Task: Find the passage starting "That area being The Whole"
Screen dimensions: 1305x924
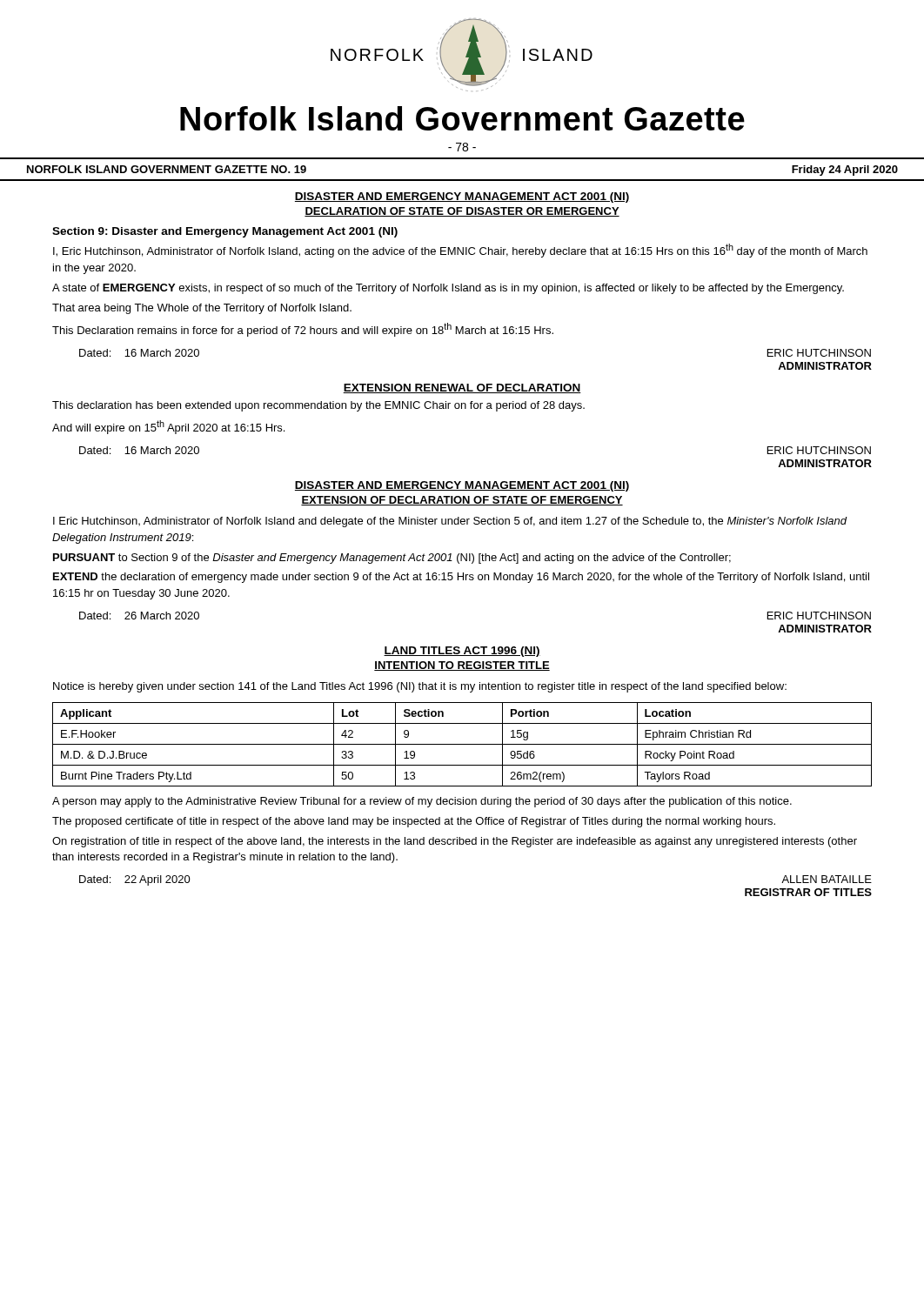Action: [x=202, y=307]
